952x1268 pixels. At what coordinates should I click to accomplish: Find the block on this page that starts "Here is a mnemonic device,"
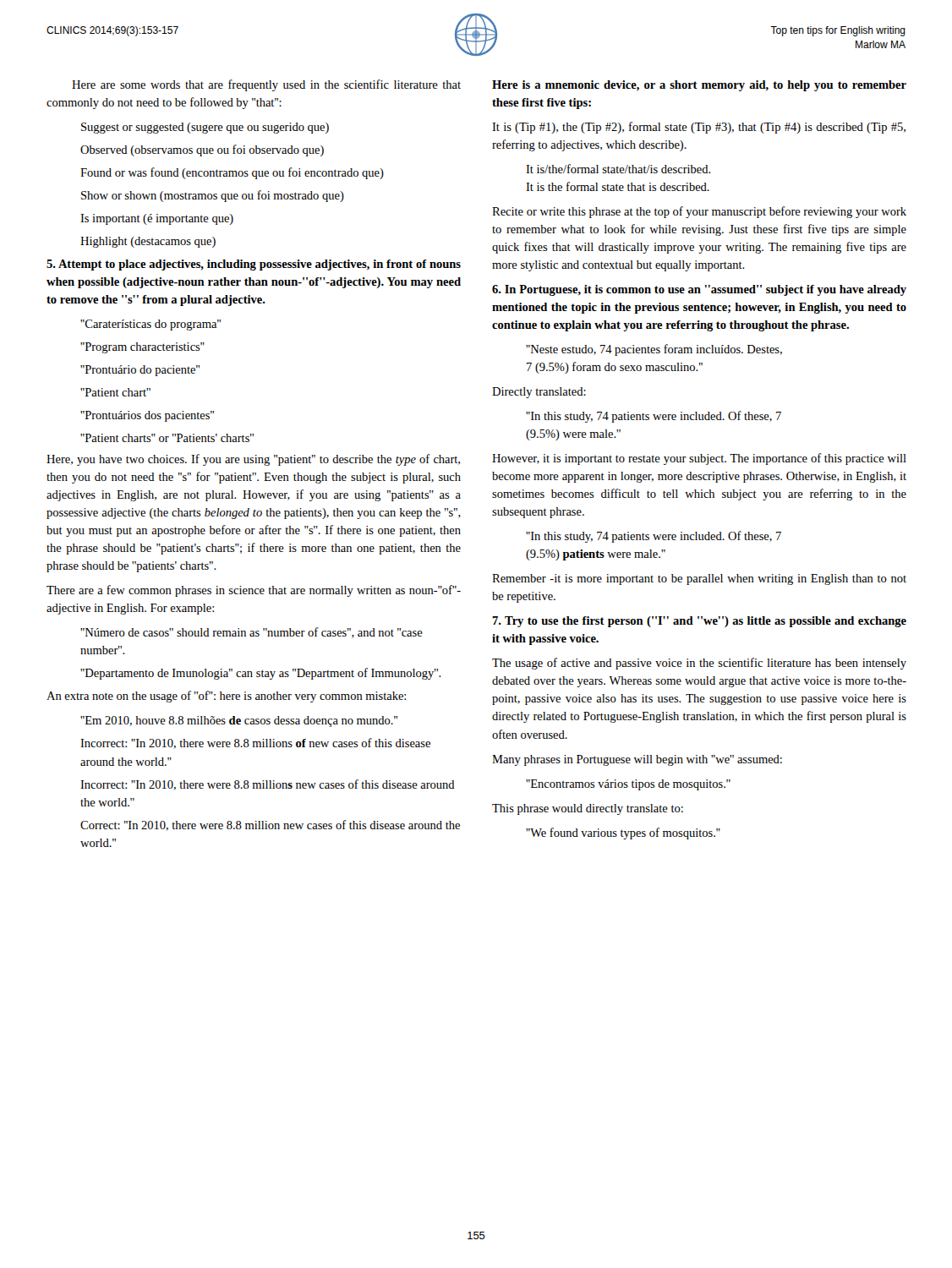pos(699,115)
